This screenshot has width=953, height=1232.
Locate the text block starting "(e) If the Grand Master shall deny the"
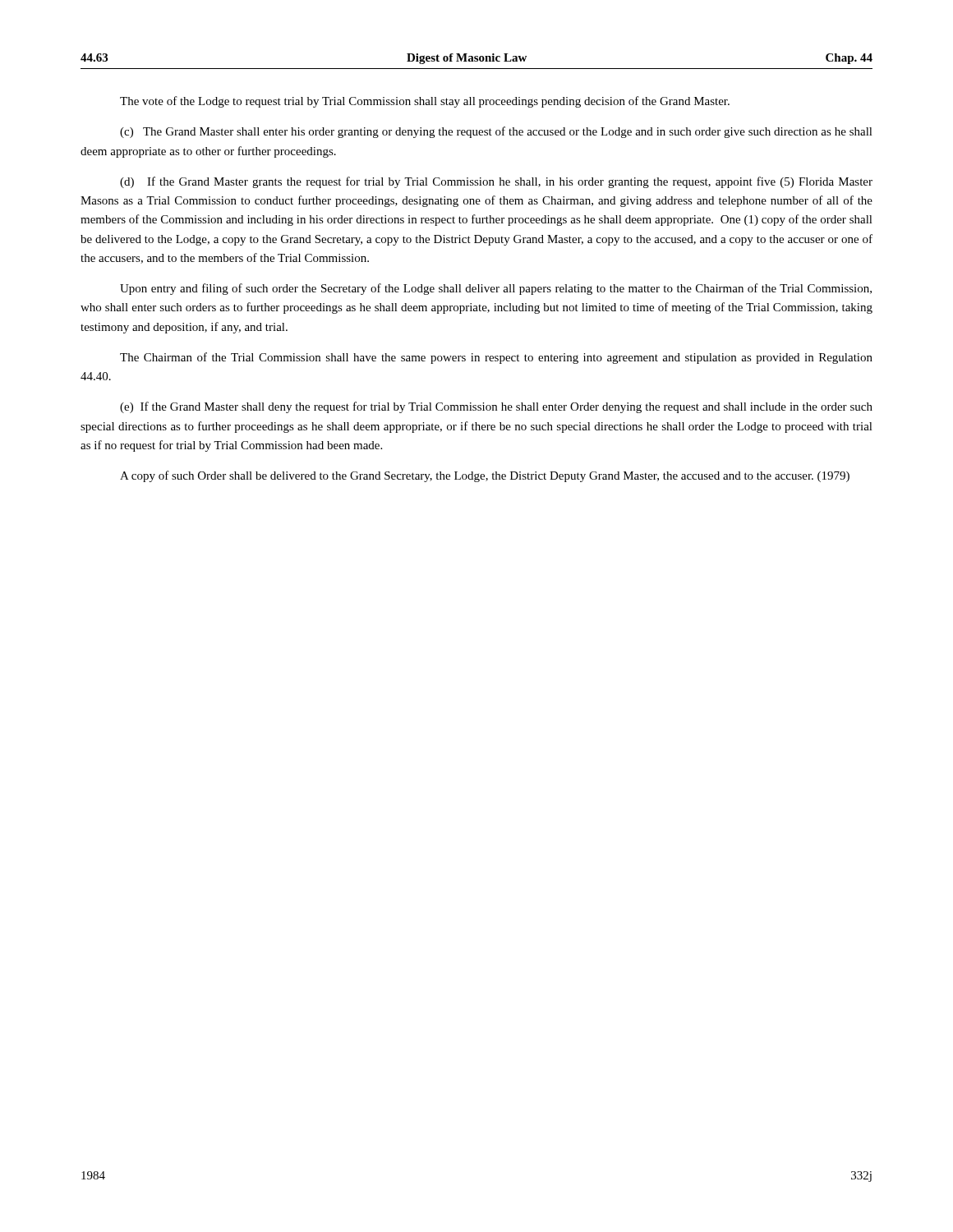(x=476, y=426)
